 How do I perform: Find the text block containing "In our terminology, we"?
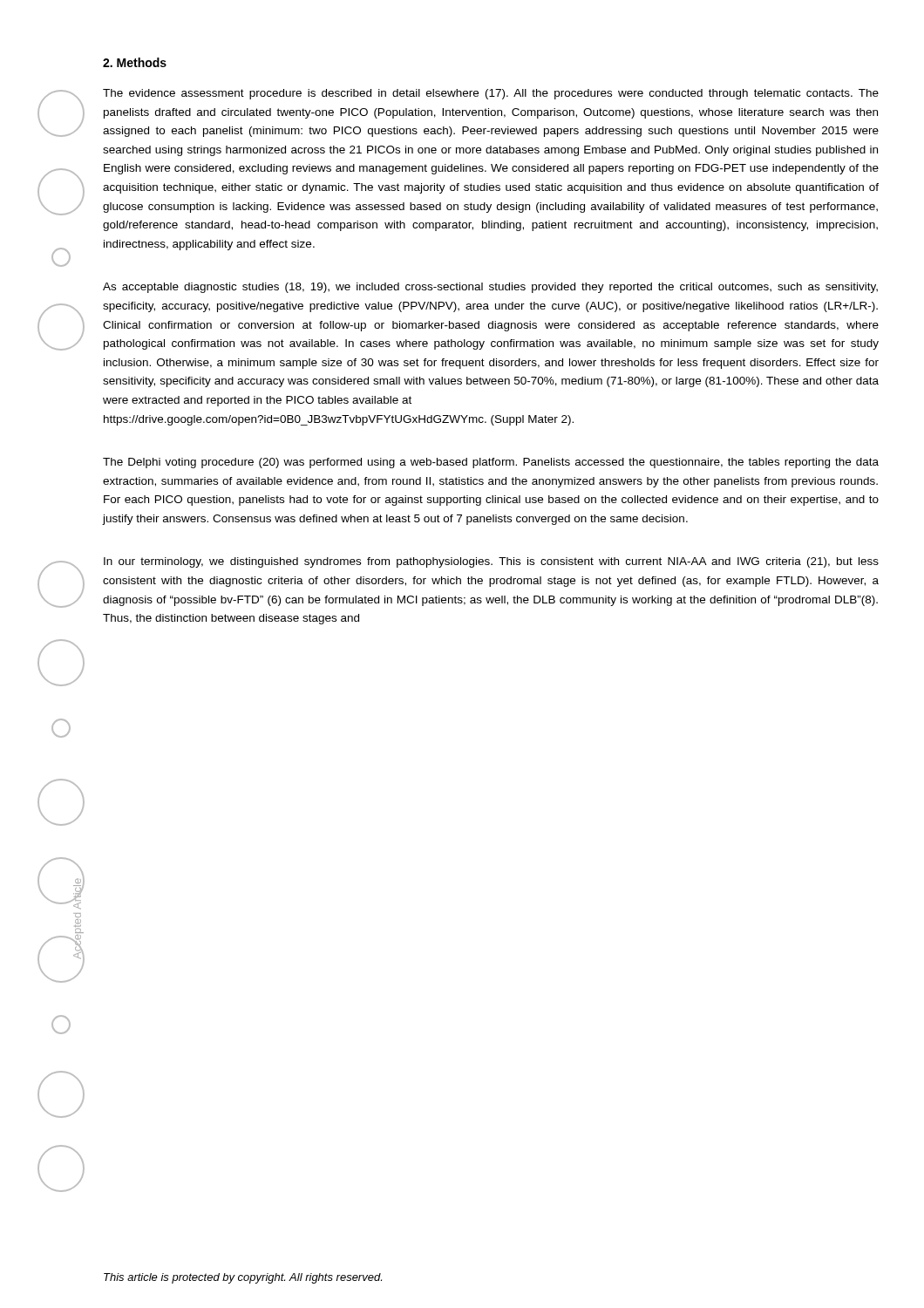[x=491, y=590]
